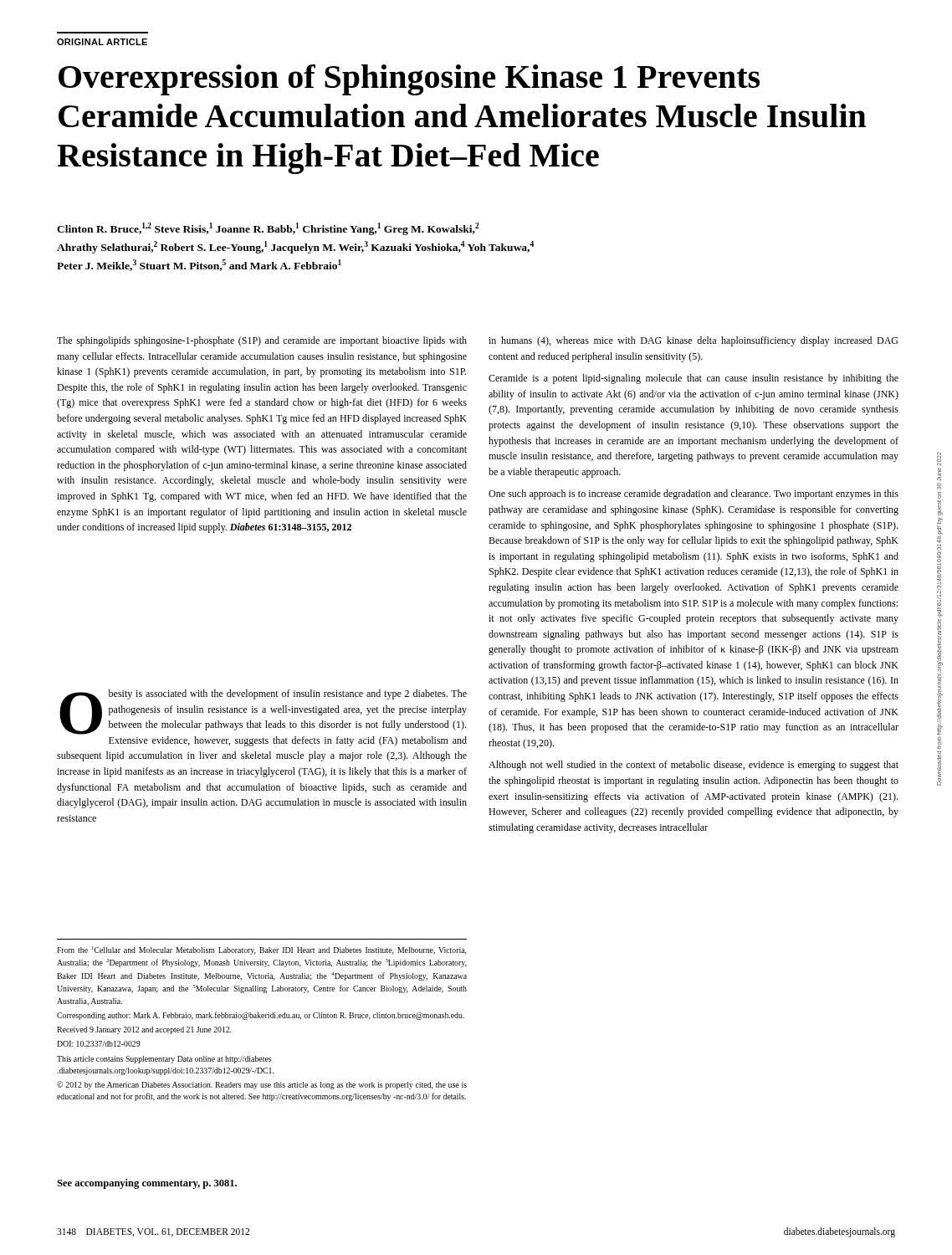This screenshot has width=952, height=1255.
Task: Click on the text block with the text "Obesity is associated"
Action: [262, 756]
